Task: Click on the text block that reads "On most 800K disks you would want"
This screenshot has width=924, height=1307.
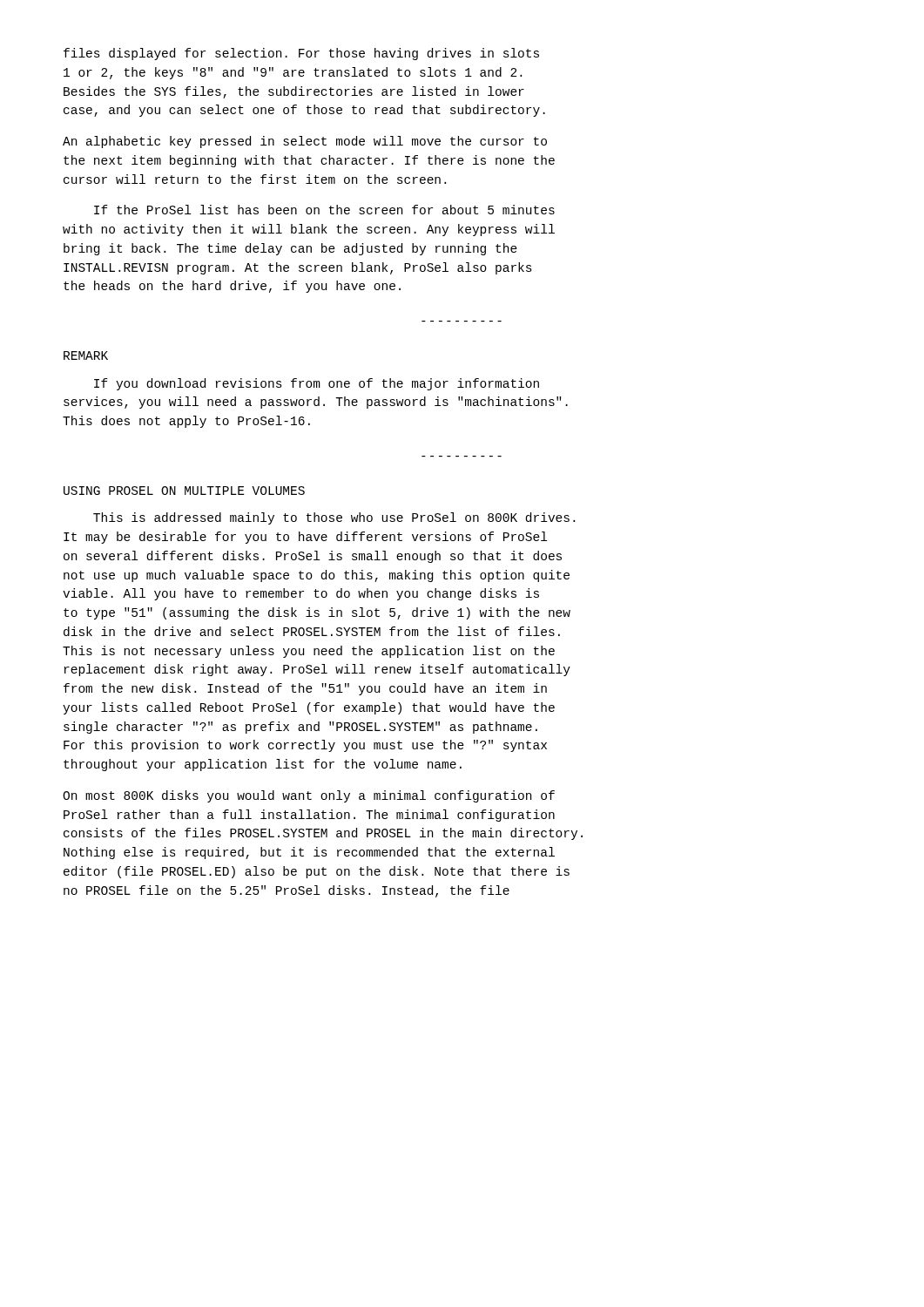Action: (x=462, y=844)
